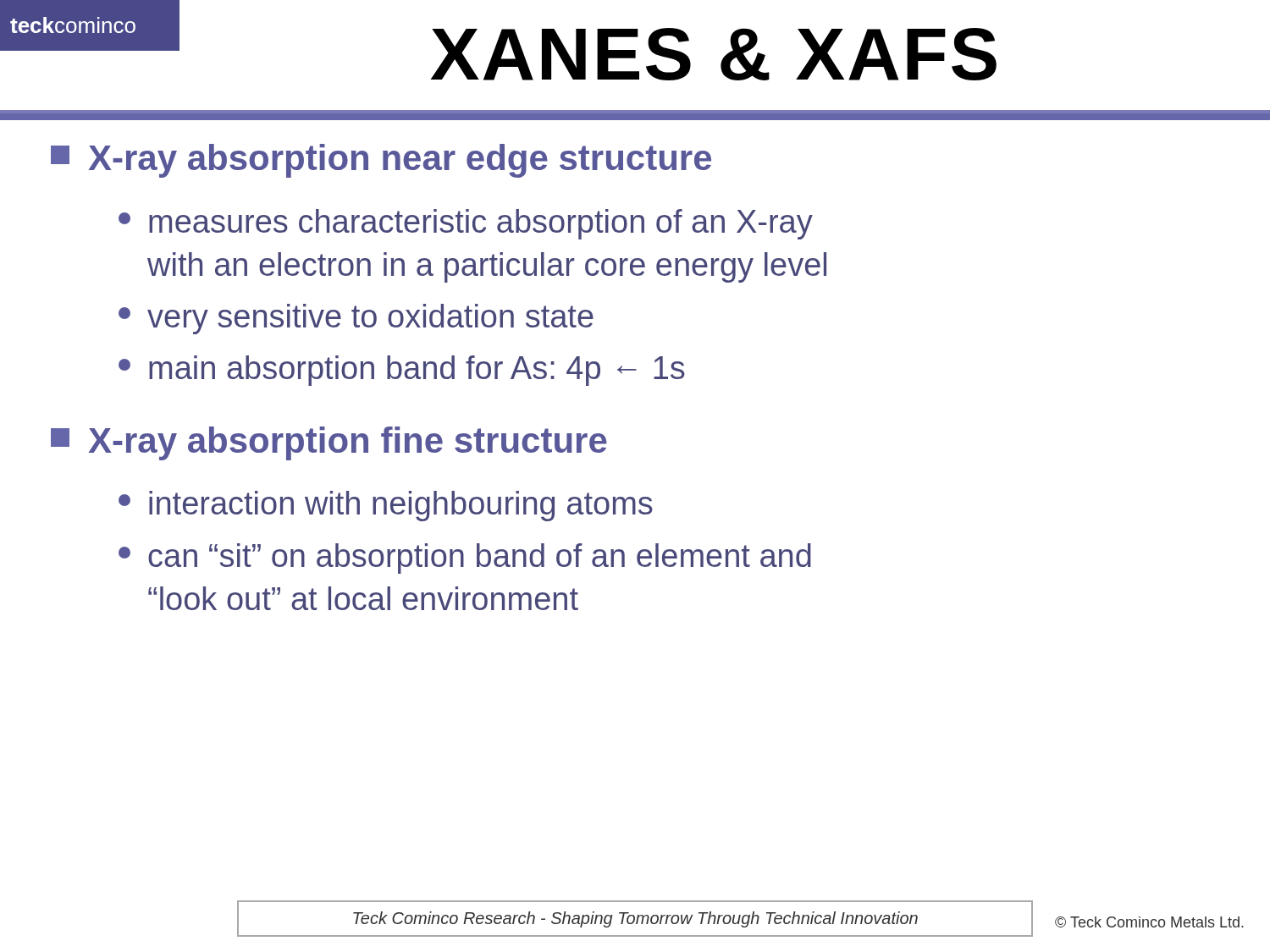This screenshot has height=952, width=1270.
Task: Select the title
Action: 715,54
